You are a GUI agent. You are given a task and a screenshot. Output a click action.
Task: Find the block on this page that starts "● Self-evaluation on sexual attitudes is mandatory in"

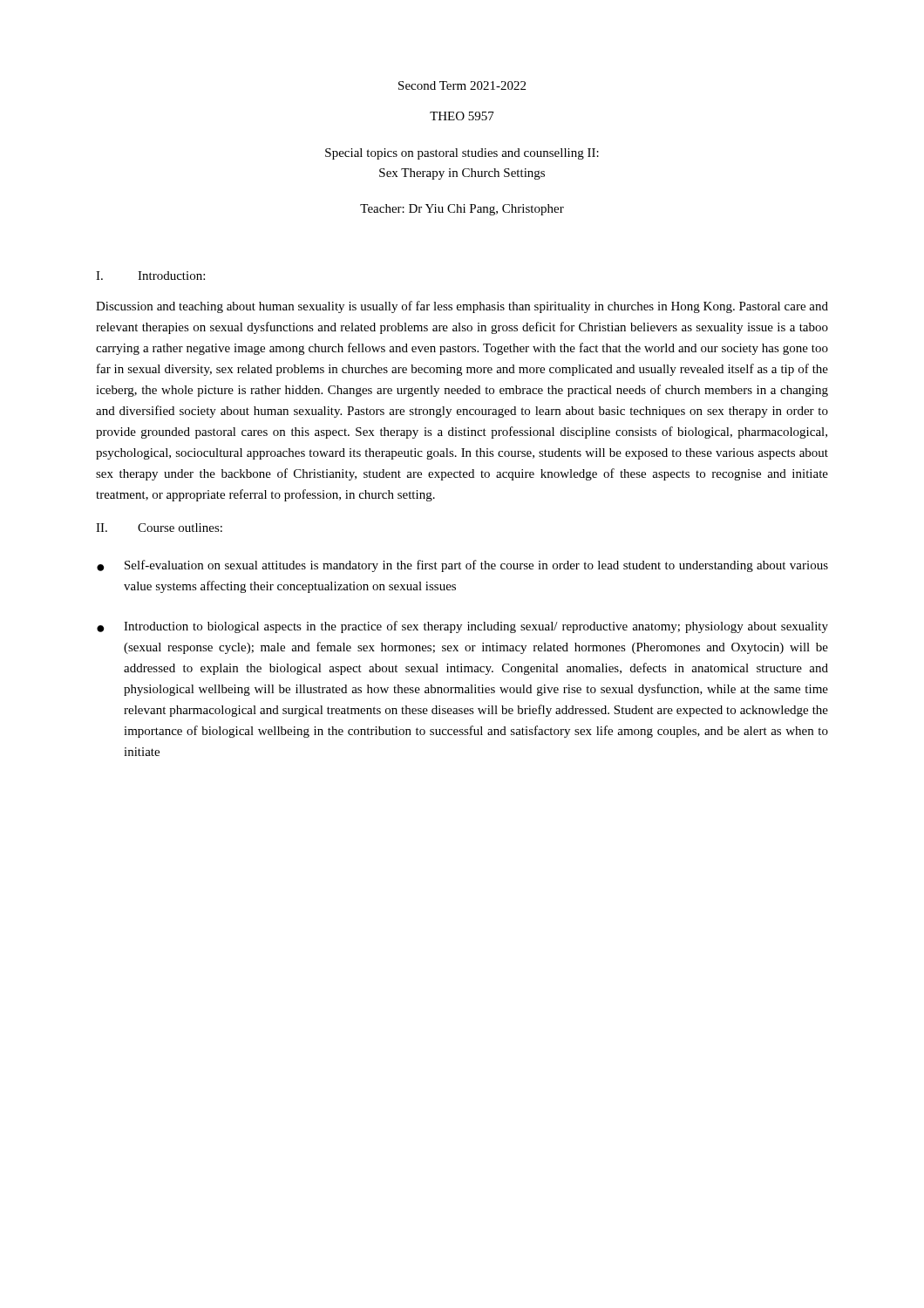(x=462, y=576)
